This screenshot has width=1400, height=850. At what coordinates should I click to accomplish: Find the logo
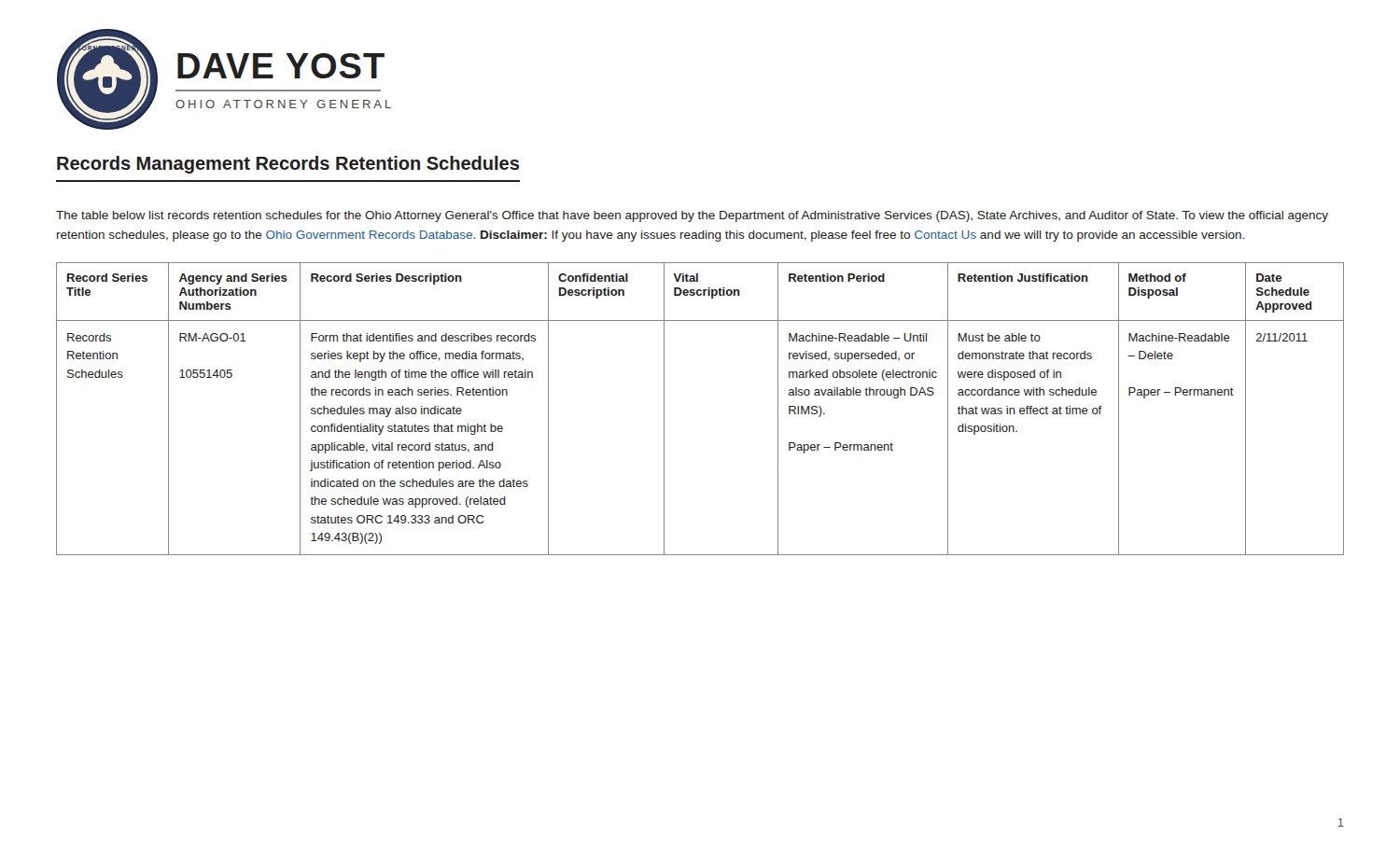[700, 79]
